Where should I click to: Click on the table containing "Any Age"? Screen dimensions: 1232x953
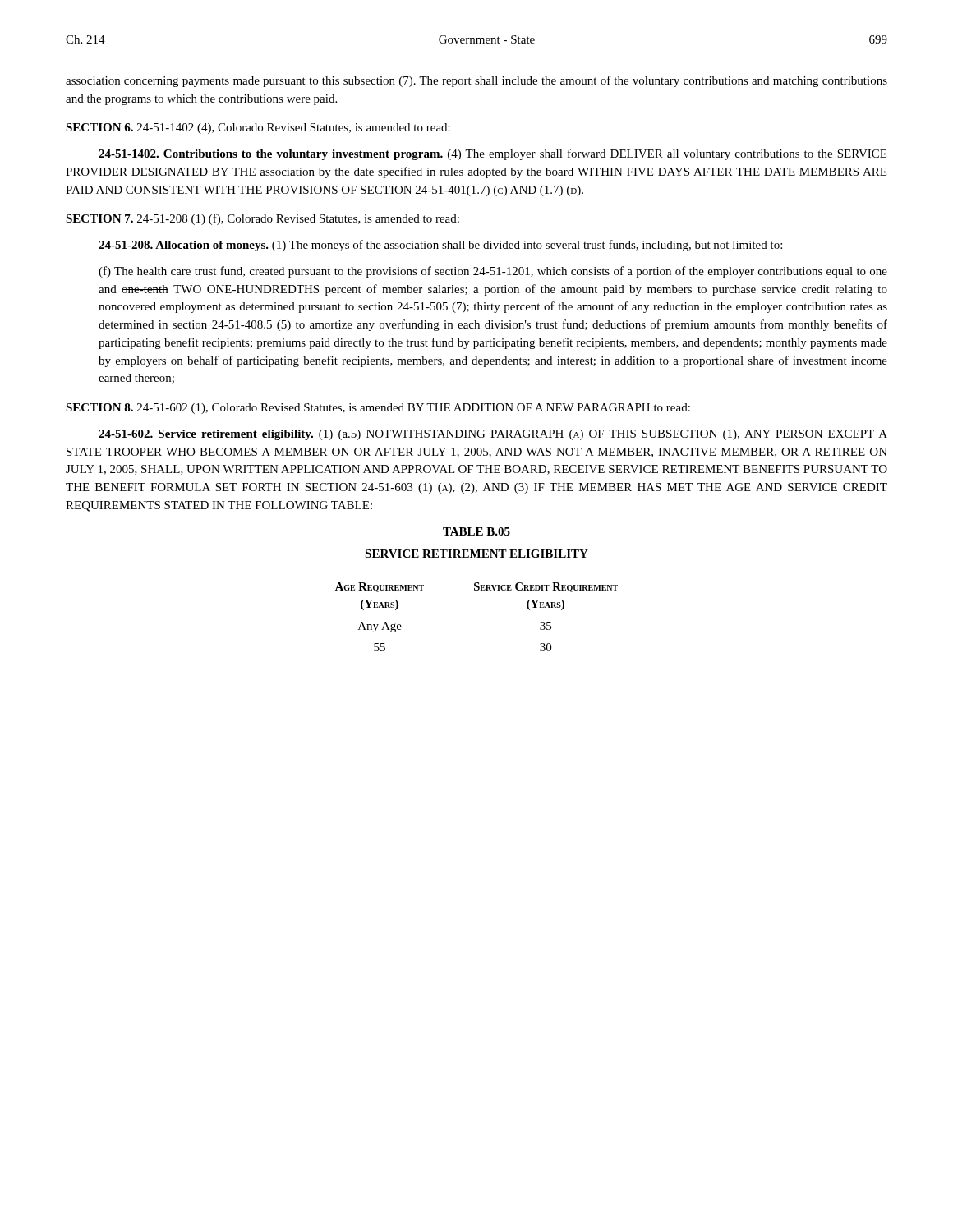tap(476, 617)
